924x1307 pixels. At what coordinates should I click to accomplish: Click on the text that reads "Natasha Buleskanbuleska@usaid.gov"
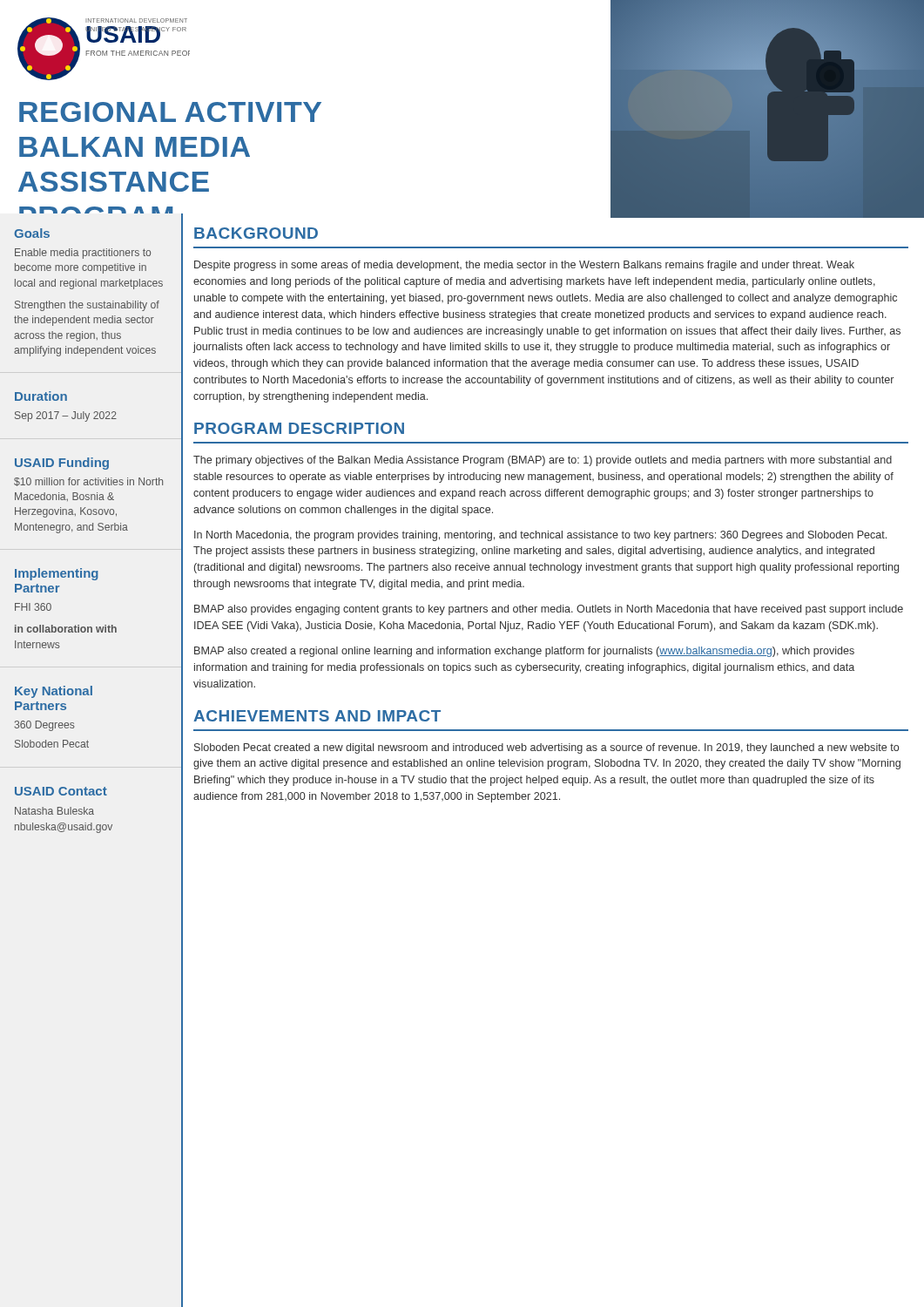tap(91, 819)
